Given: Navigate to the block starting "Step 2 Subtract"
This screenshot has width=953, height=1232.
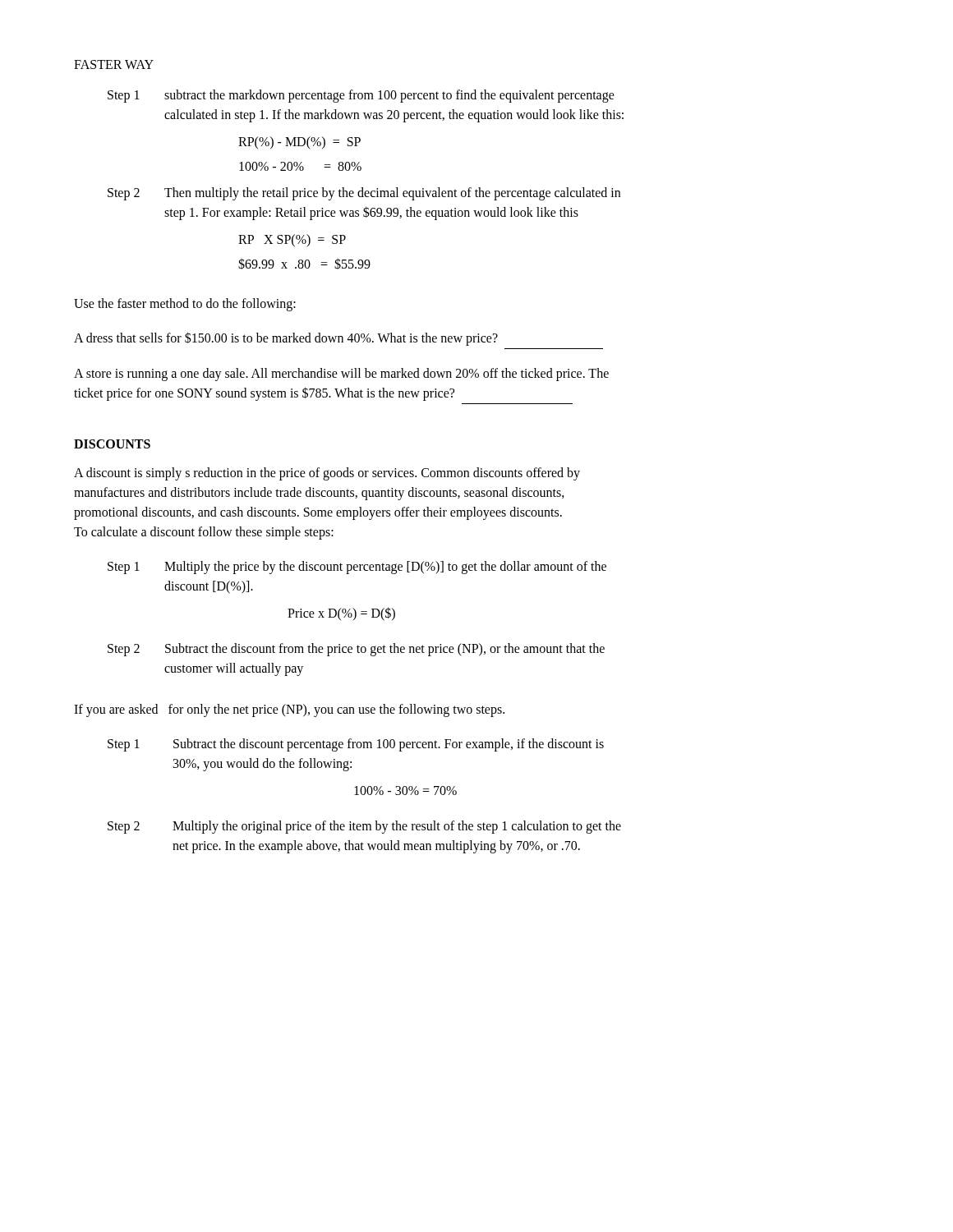Looking at the screenshot, I should click(x=356, y=659).
